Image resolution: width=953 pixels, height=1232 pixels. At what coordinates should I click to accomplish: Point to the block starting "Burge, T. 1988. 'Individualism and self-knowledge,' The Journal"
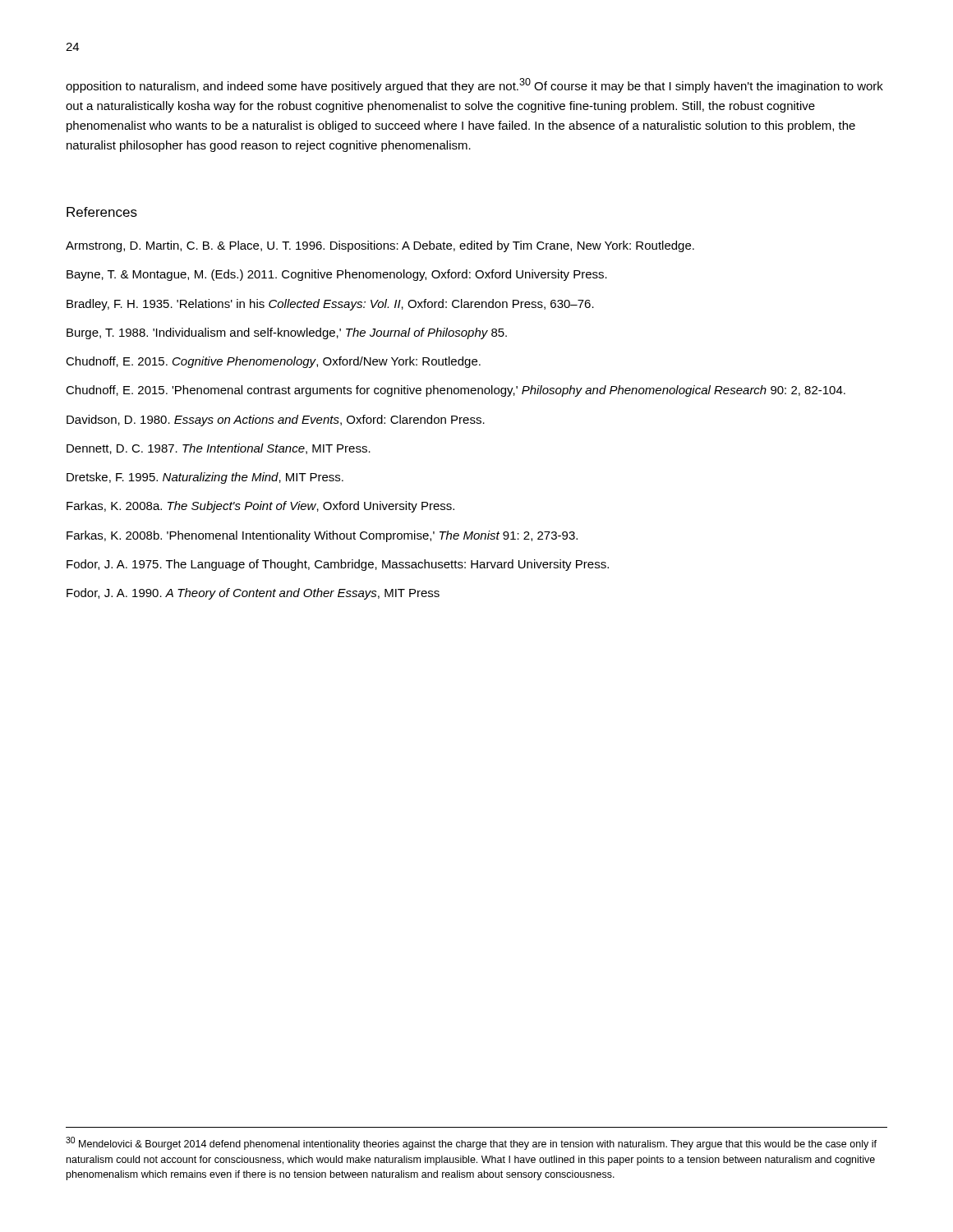click(x=287, y=332)
